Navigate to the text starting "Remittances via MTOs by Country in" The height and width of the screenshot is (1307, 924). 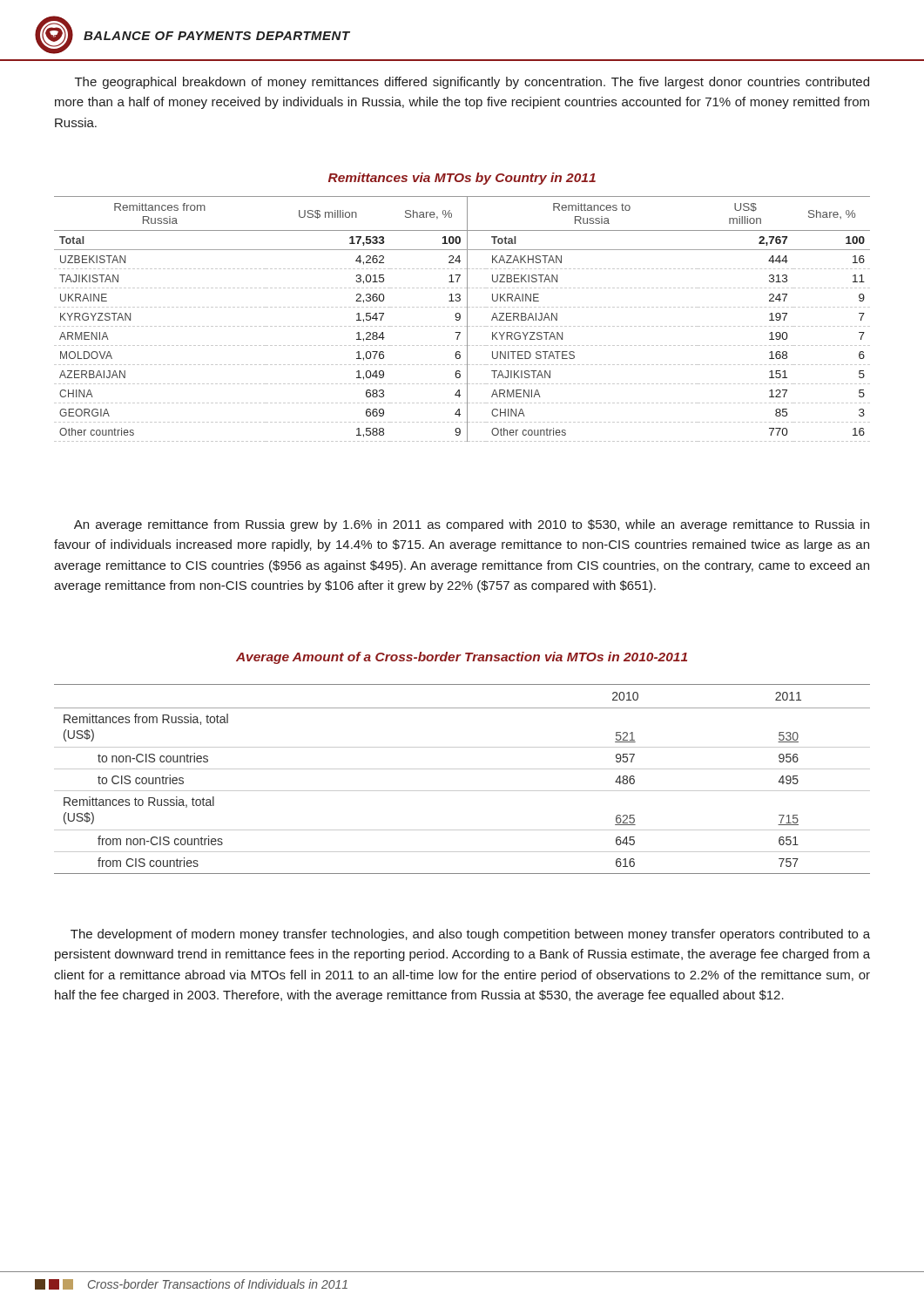(462, 178)
